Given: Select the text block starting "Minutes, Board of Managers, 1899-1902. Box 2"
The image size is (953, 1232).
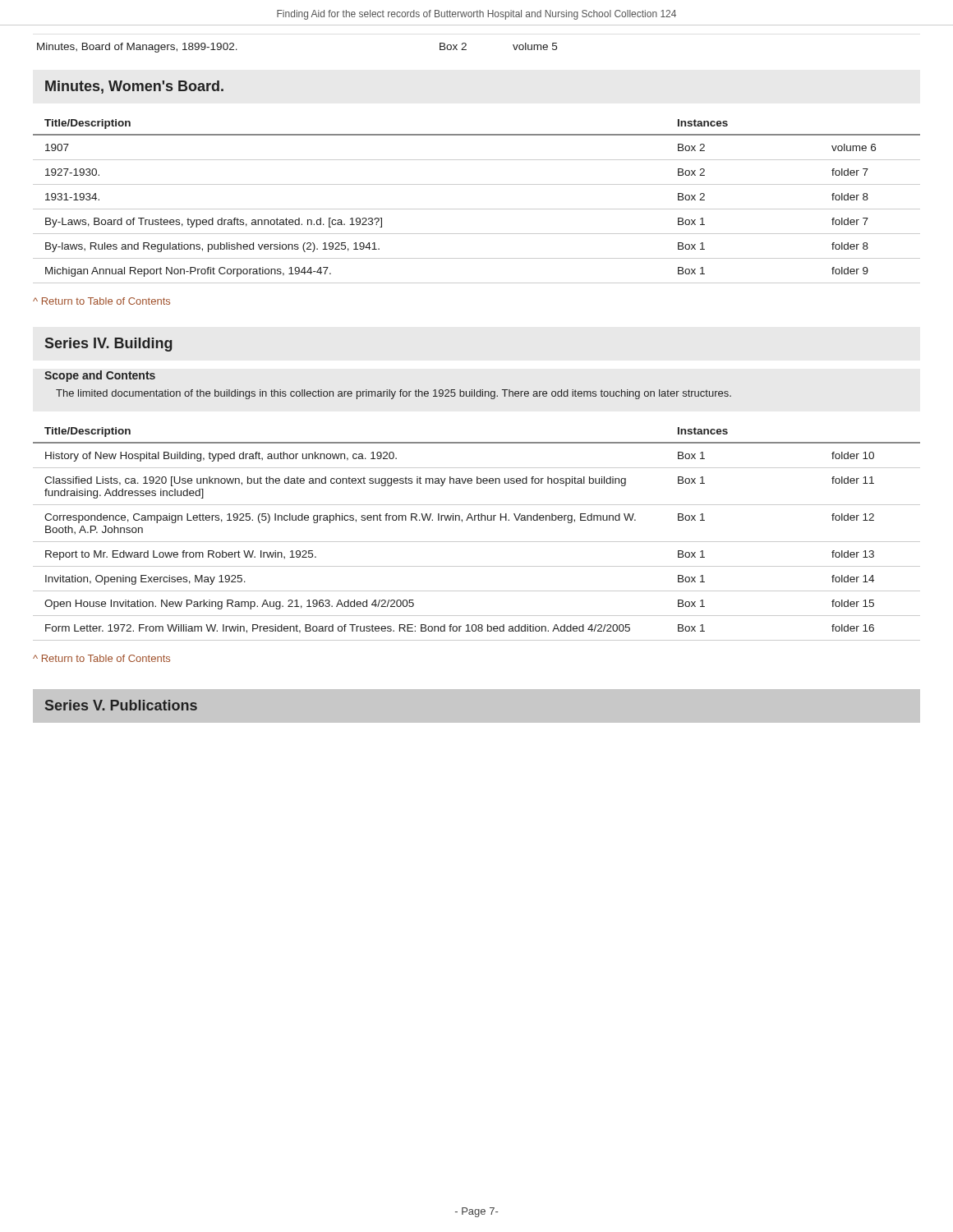Looking at the screenshot, I should (x=476, y=46).
